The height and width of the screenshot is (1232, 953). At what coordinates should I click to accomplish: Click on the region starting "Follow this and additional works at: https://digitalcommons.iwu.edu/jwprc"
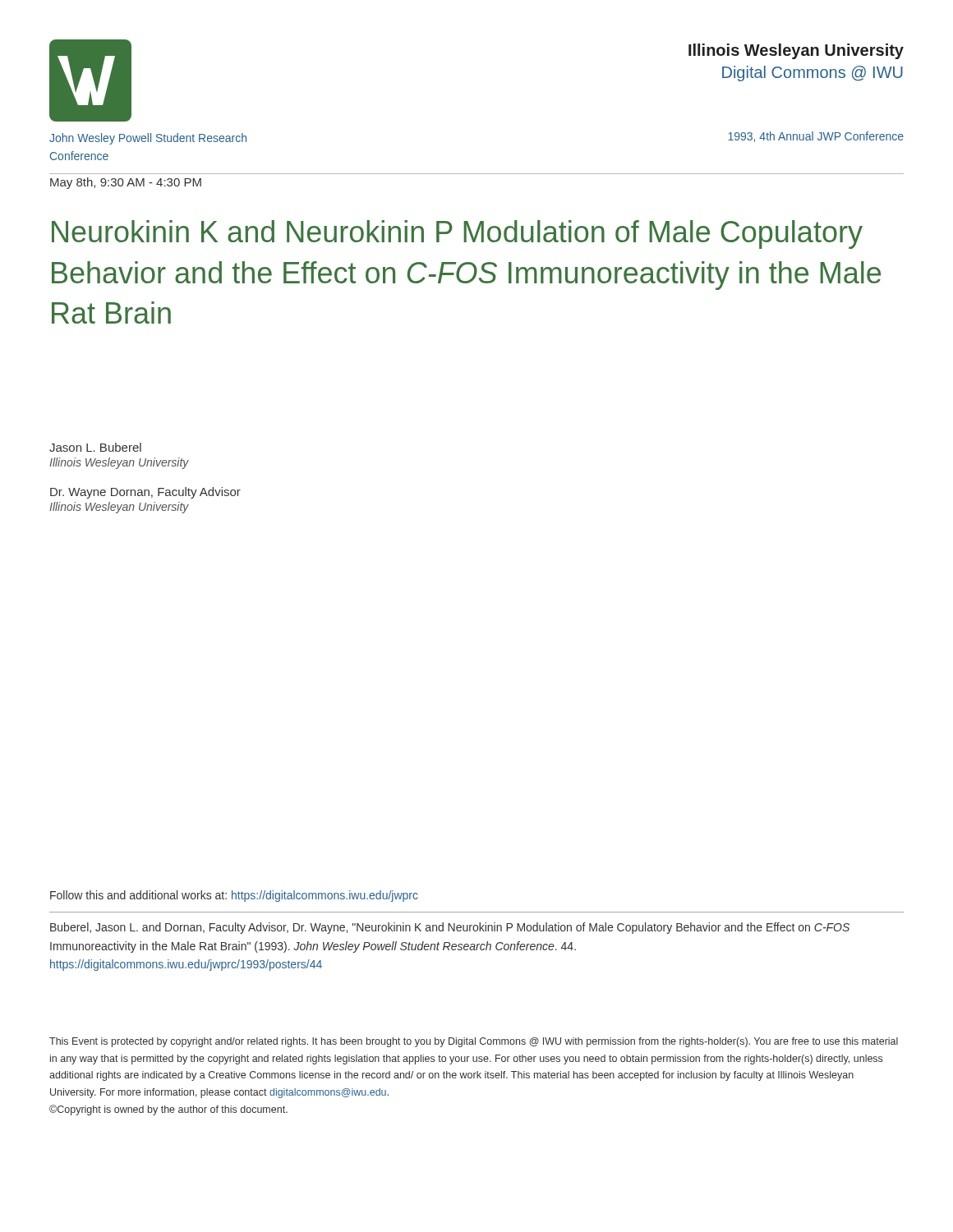(234, 895)
